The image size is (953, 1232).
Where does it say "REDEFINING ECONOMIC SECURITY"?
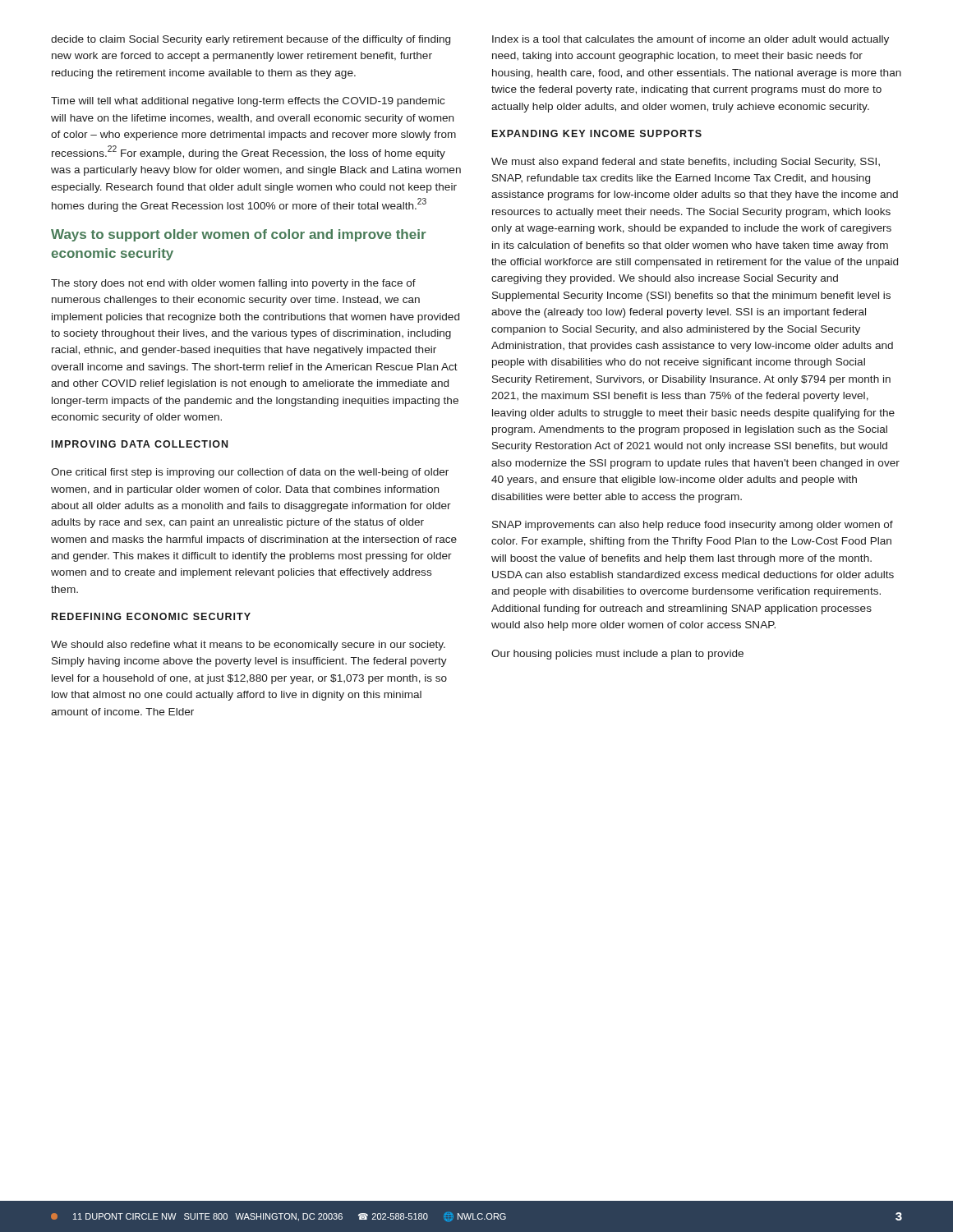point(256,617)
